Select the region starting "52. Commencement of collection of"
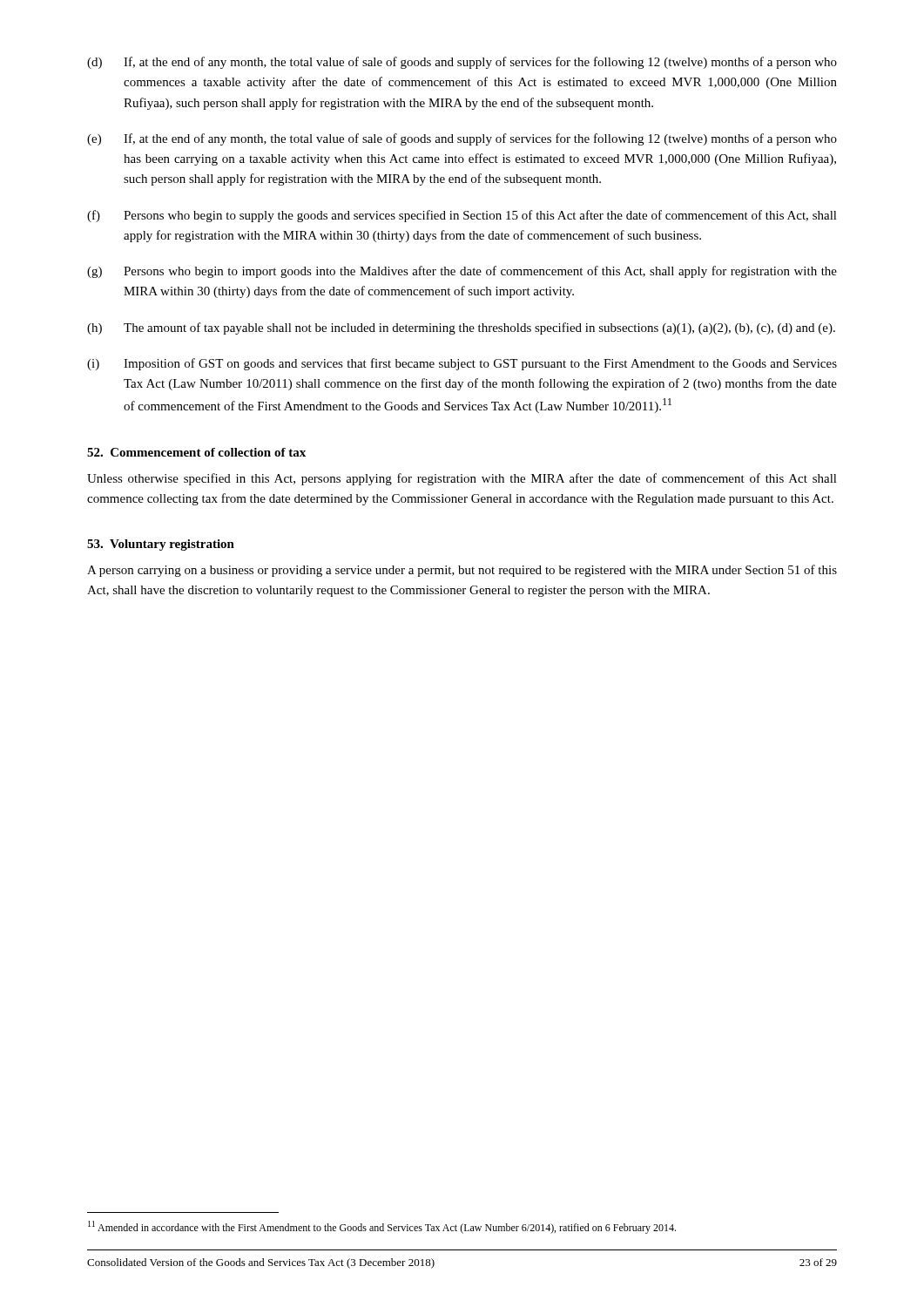The width and height of the screenshot is (924, 1307). coord(196,452)
